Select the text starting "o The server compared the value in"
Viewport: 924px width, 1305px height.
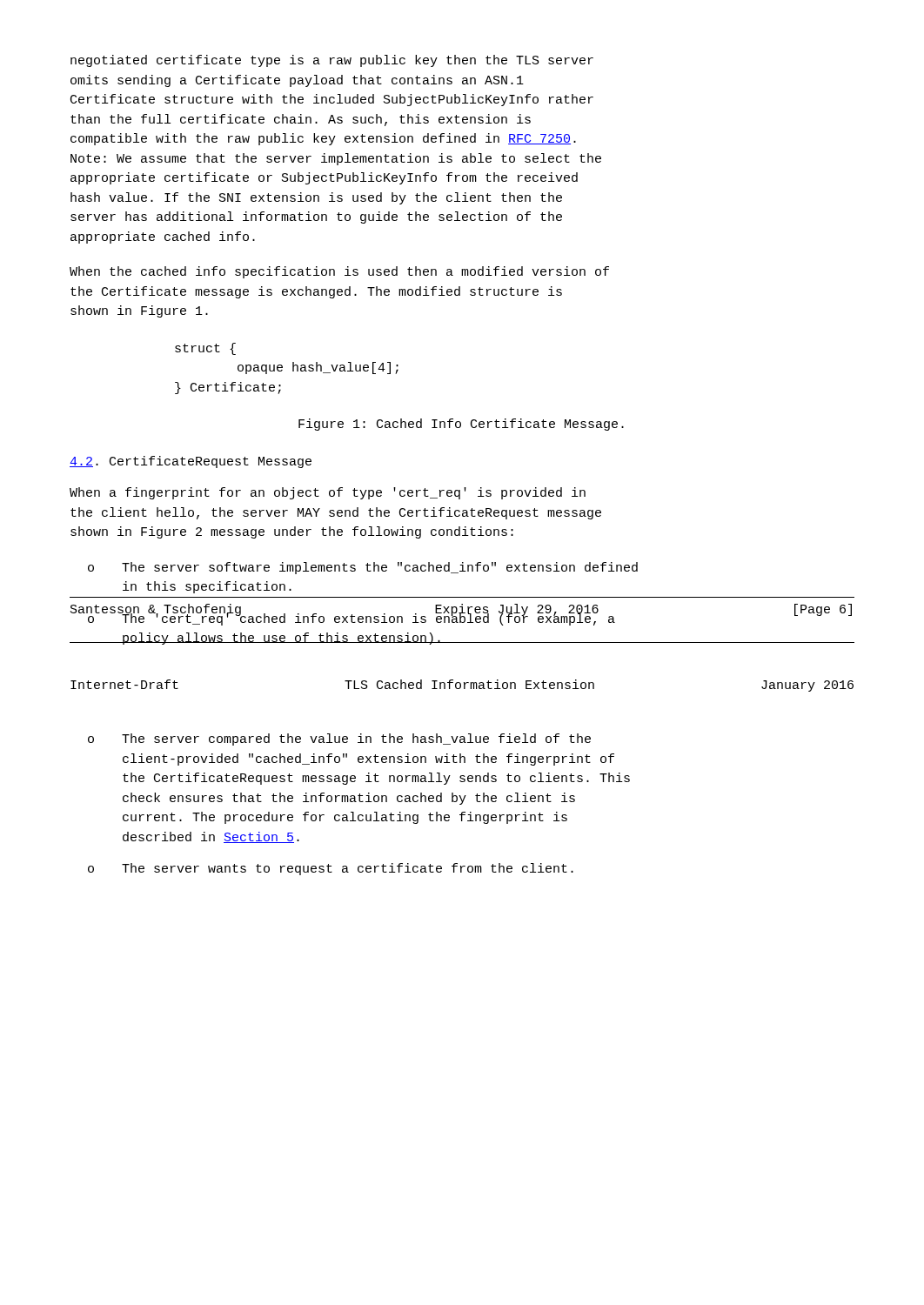(x=462, y=790)
